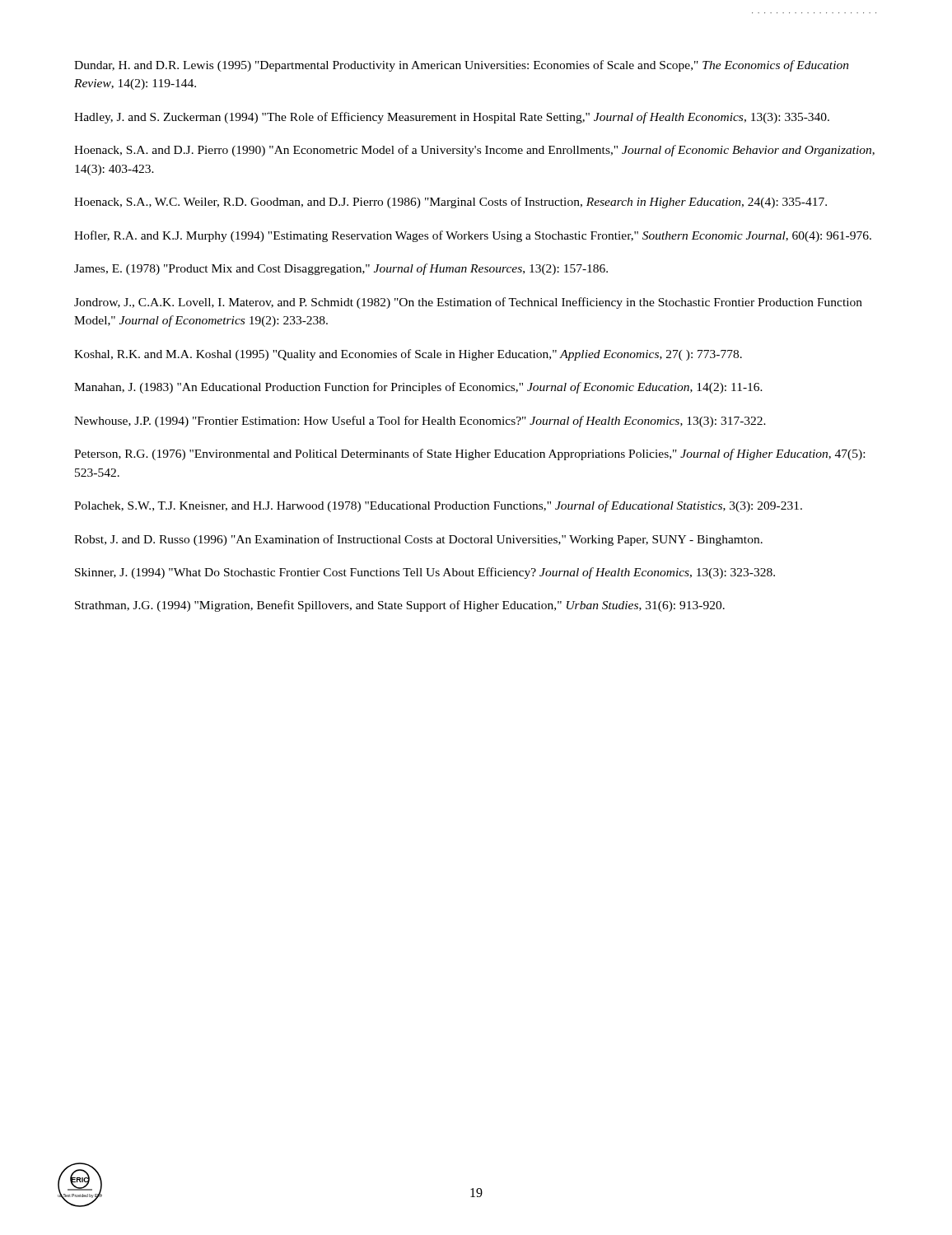Click the passage that begins "Hadley, J. and"
Screen dimensions: 1235x952
452,116
